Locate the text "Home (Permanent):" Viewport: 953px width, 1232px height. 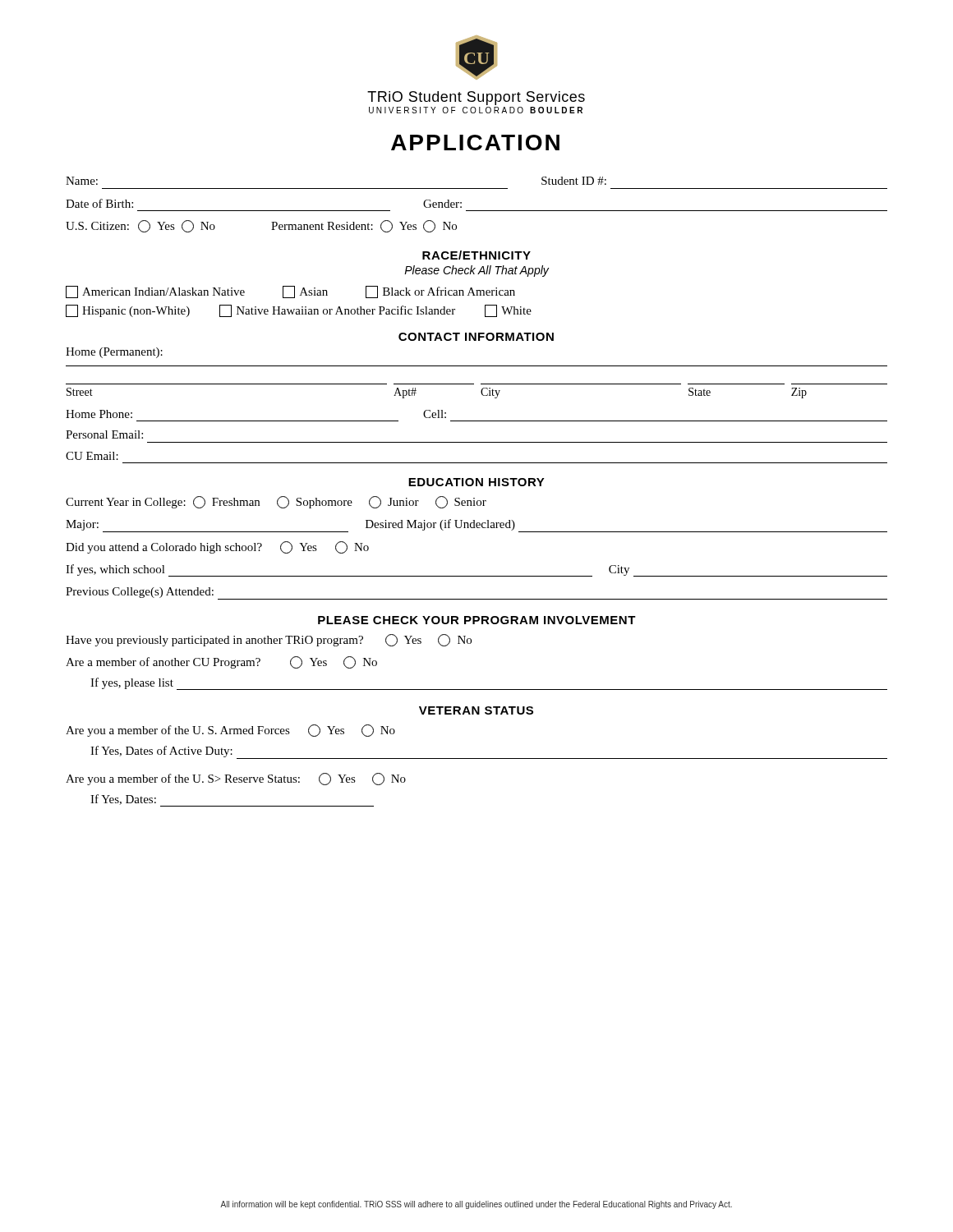115,352
